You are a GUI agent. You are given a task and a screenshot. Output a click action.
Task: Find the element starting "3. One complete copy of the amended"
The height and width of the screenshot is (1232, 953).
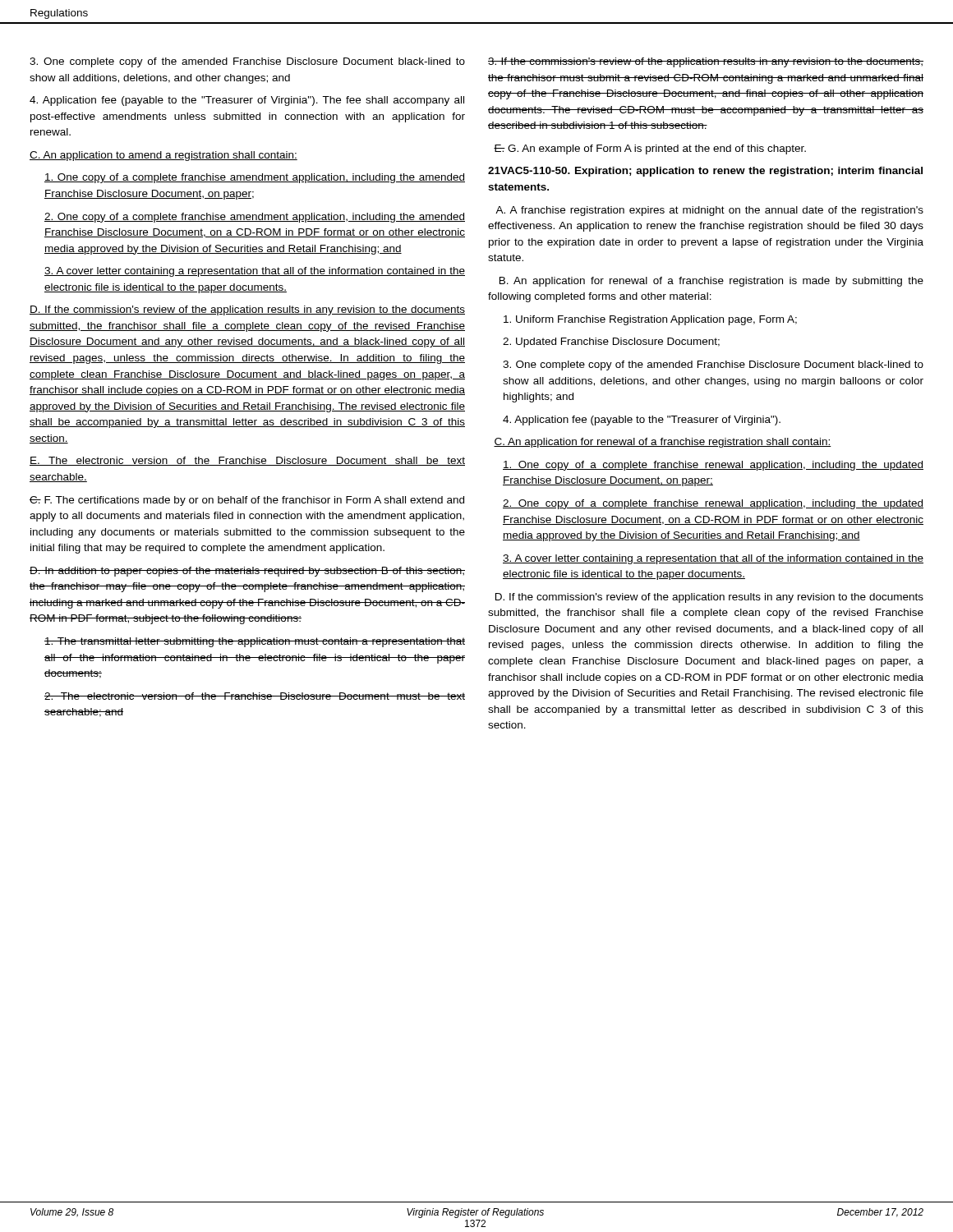tap(713, 381)
